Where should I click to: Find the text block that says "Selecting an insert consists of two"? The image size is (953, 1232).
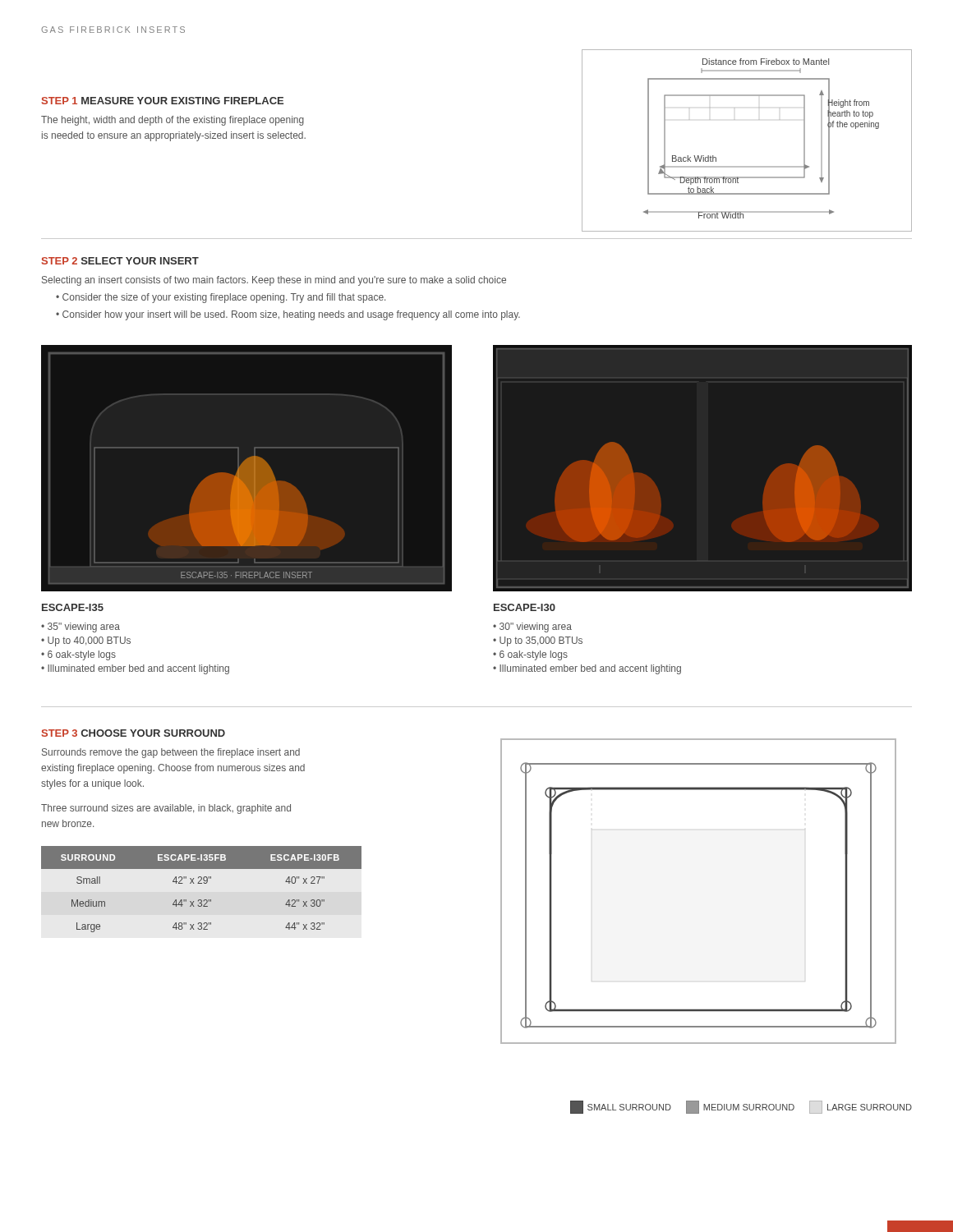tap(274, 280)
